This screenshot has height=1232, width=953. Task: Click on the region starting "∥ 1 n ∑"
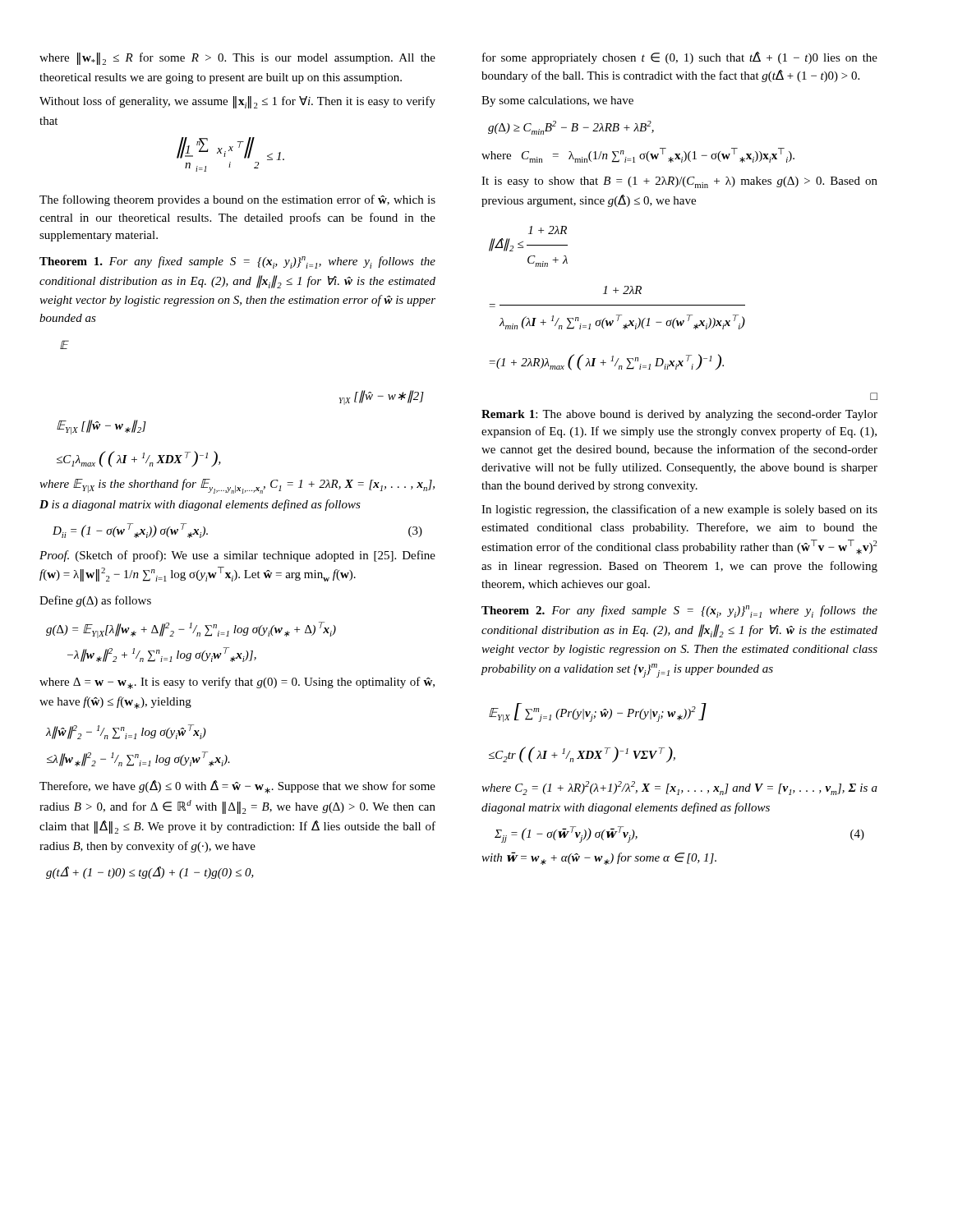point(237,161)
